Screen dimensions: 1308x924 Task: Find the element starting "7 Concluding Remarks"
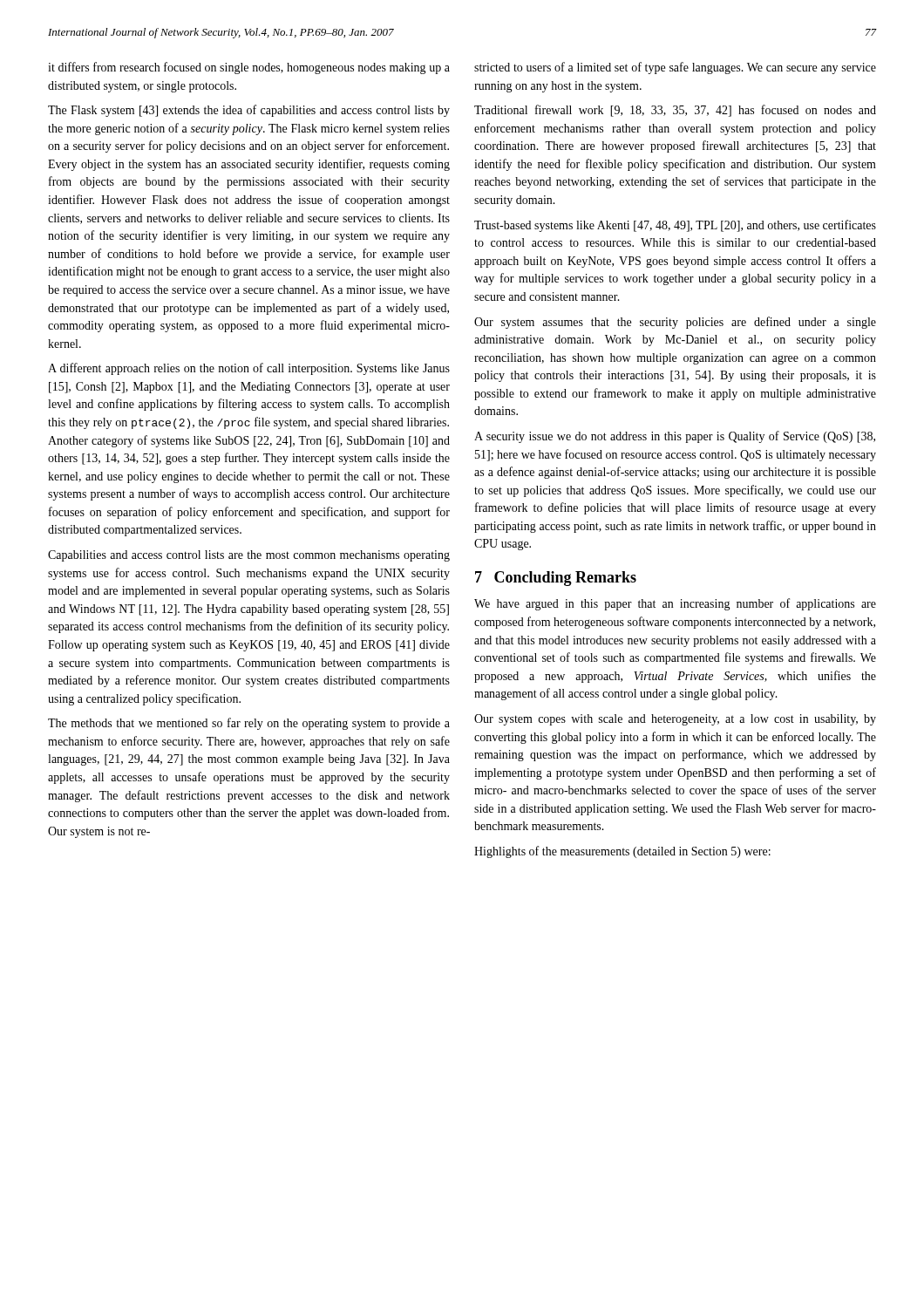[x=555, y=577]
